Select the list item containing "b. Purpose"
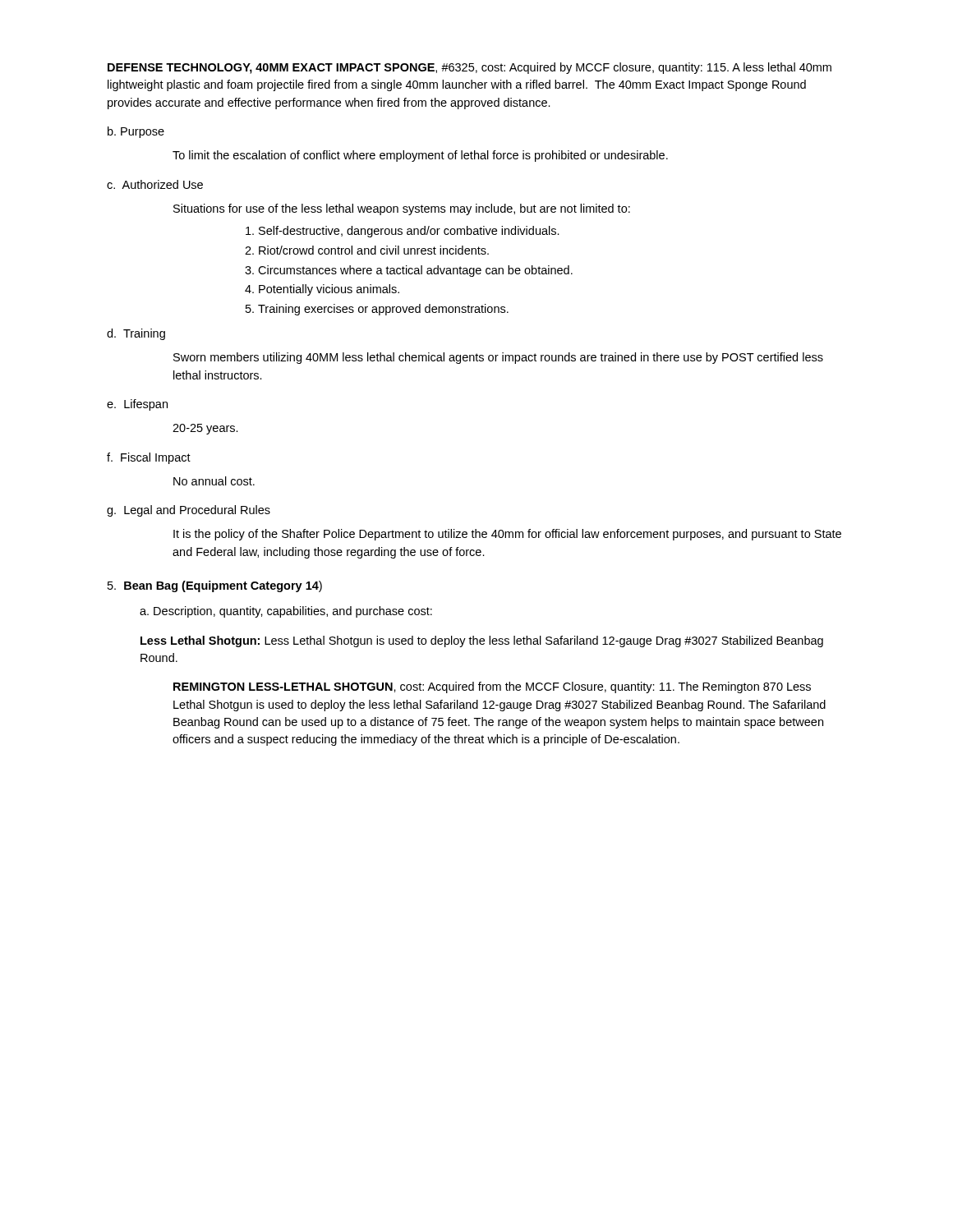The width and height of the screenshot is (953, 1232). pos(136,132)
